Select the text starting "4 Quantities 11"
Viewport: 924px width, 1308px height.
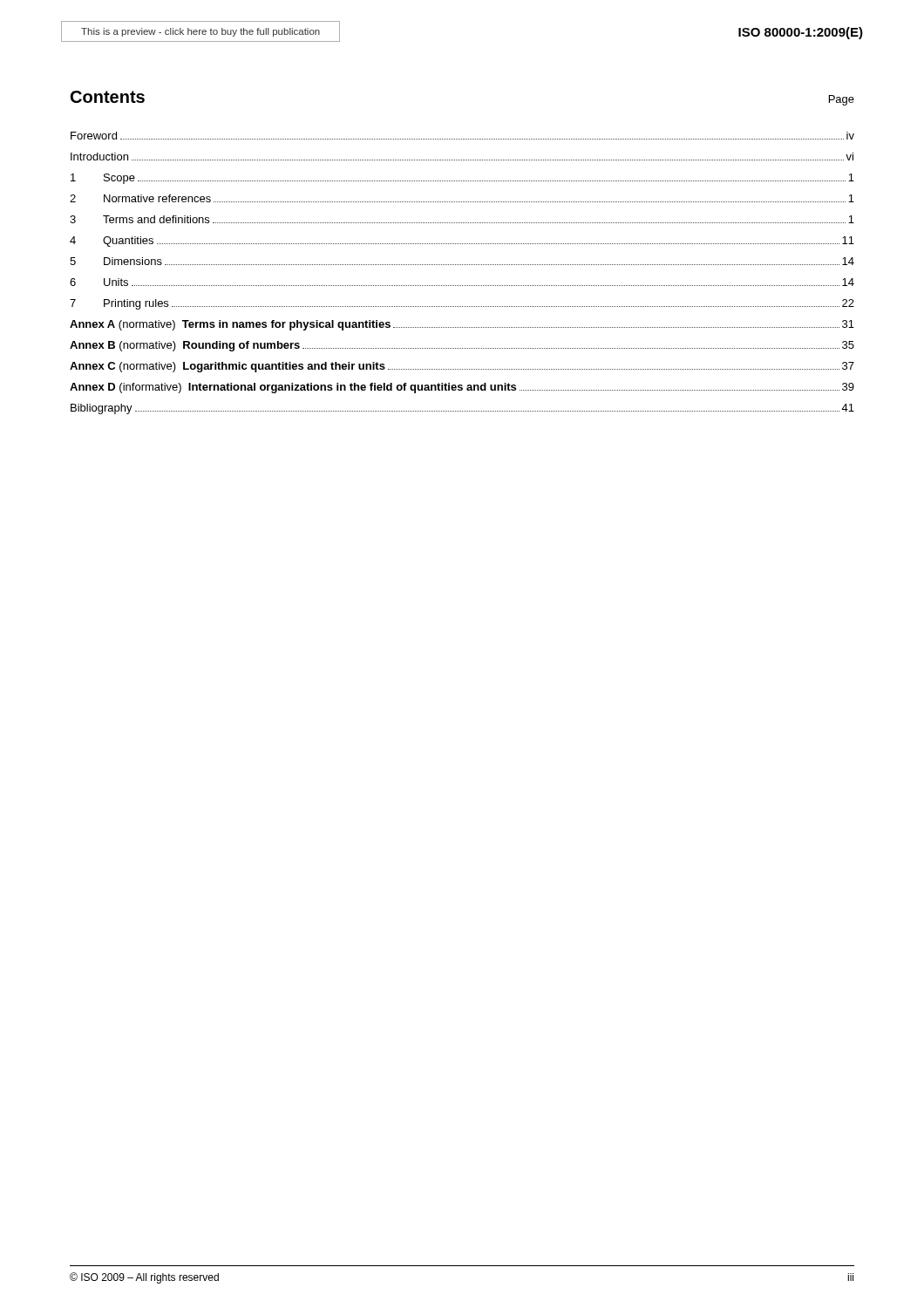(x=462, y=240)
